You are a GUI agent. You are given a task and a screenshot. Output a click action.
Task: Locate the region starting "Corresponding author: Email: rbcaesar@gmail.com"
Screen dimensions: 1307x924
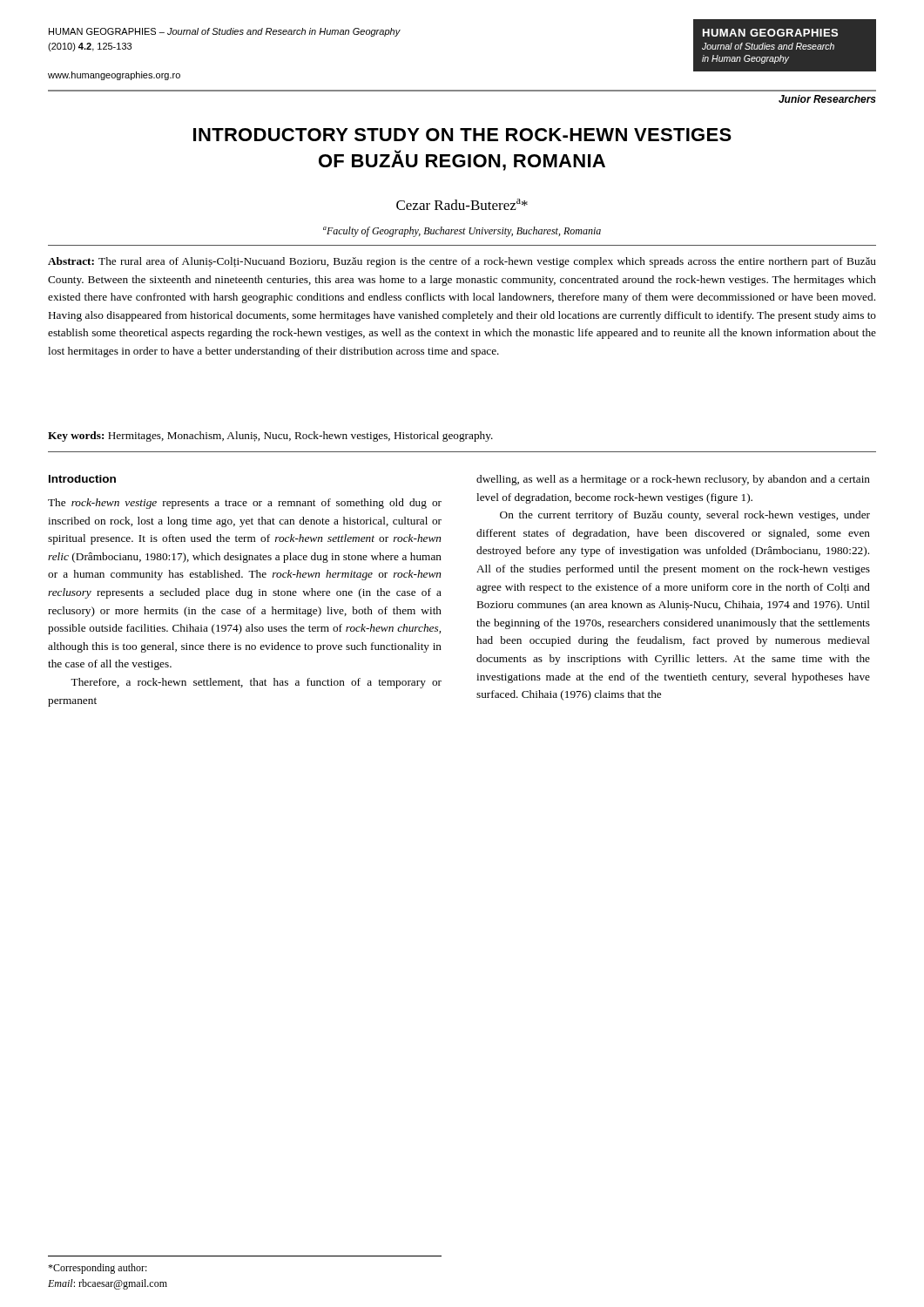click(108, 1276)
